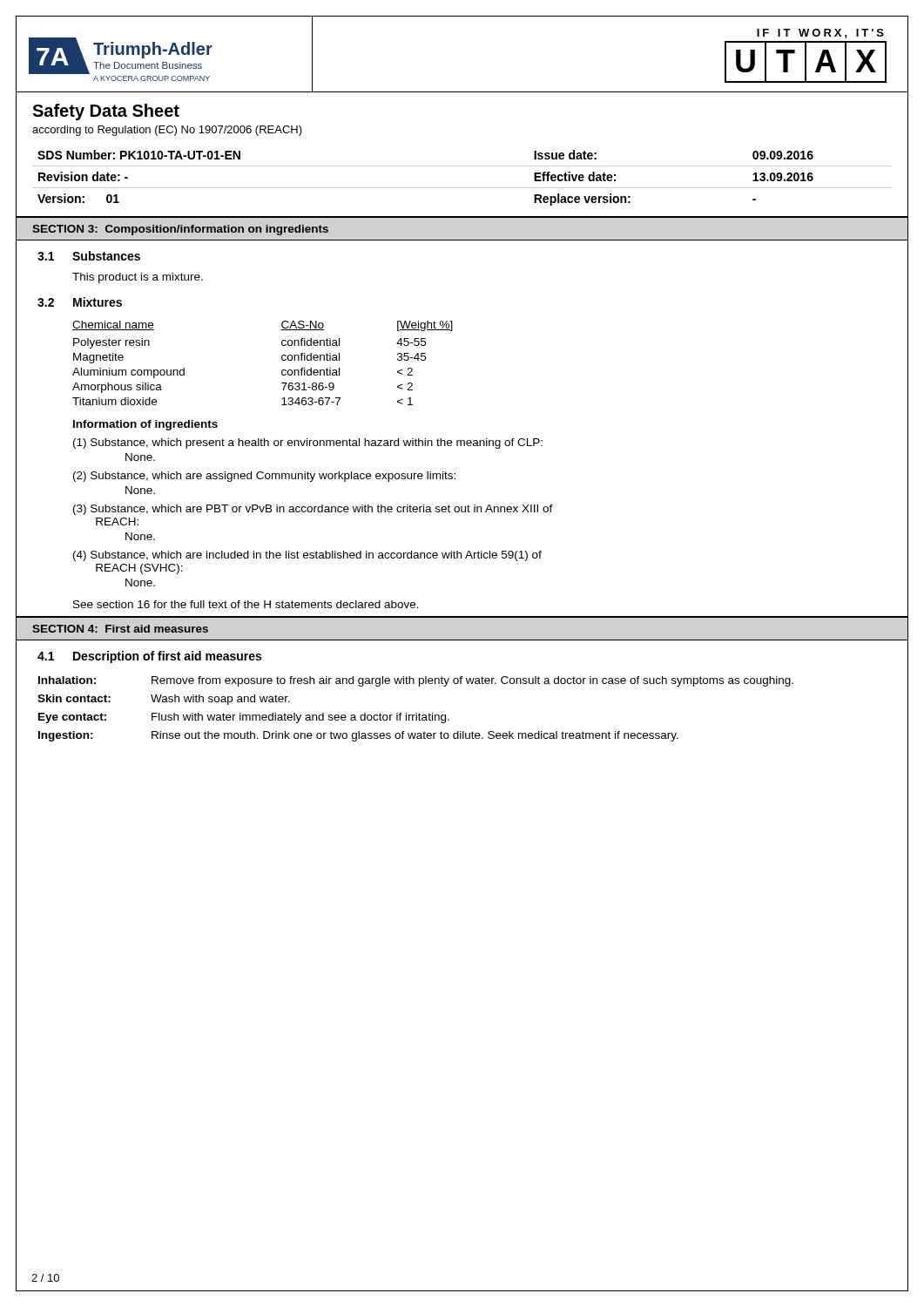Point to the block beginning "Skin contact: Wash"
The image size is (924, 1307).
(164, 700)
